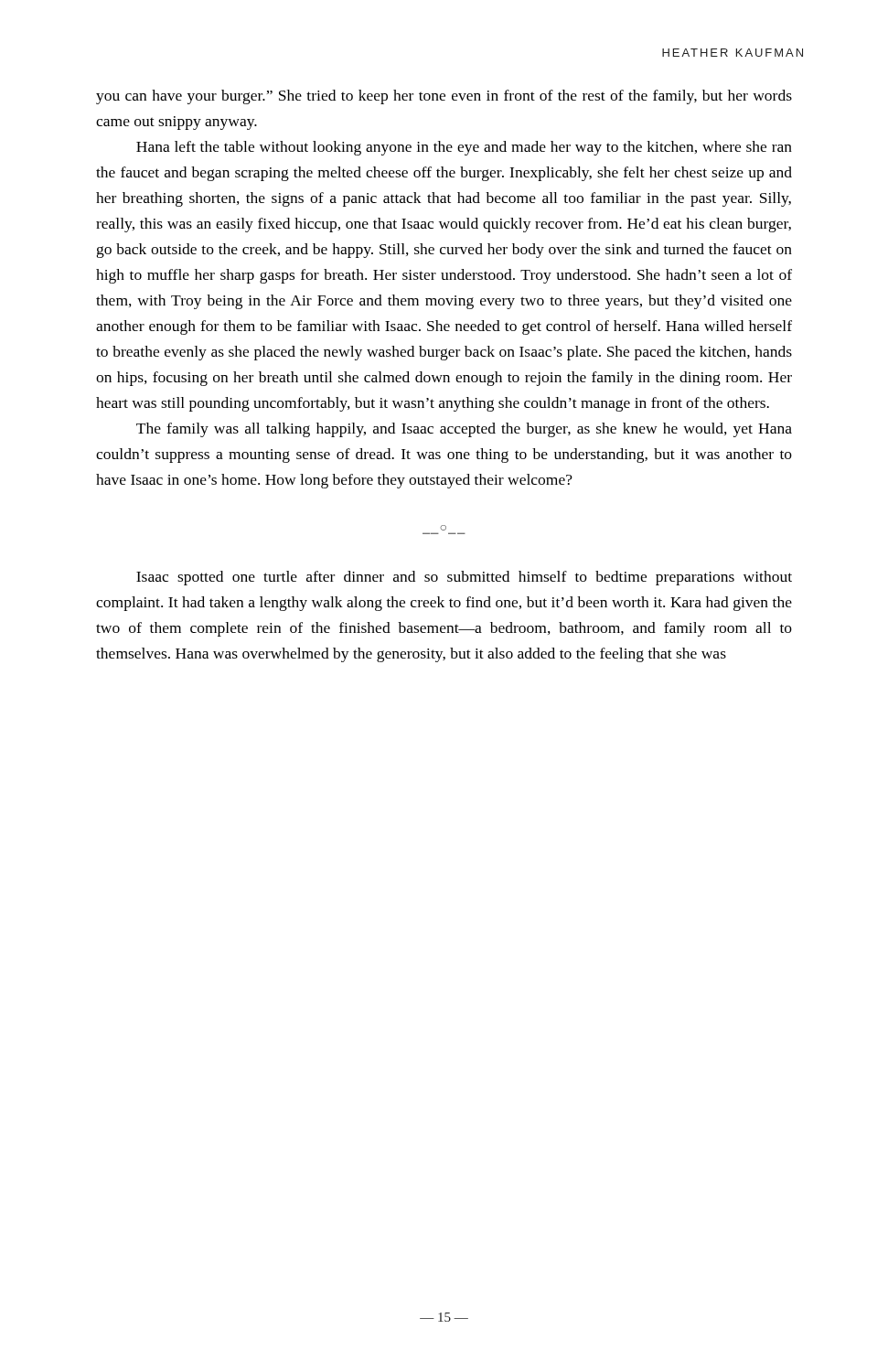Viewport: 888px width, 1372px height.
Task: Locate the text block containing "you can have"
Action: (x=444, y=374)
